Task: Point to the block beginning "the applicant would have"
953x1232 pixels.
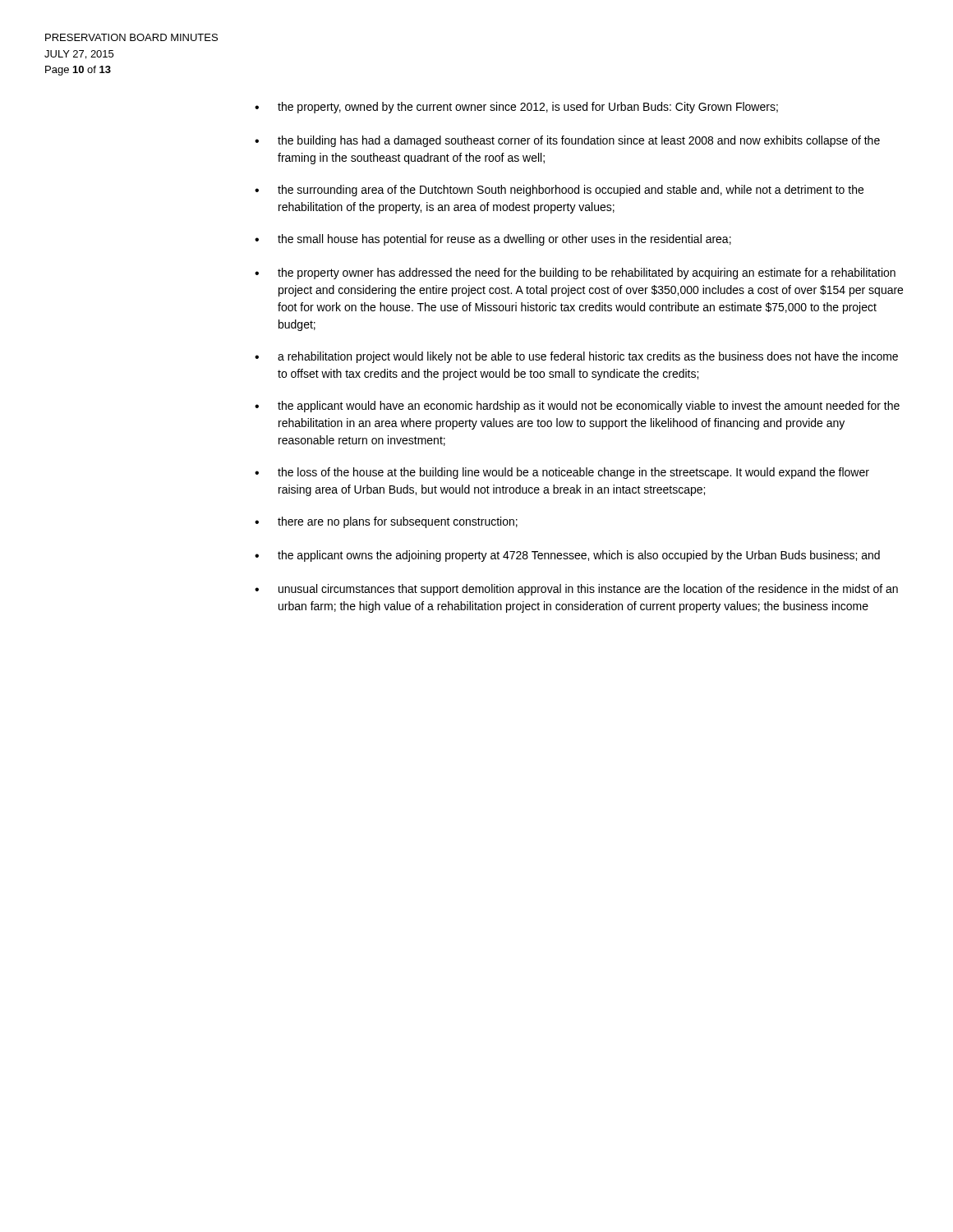Action: coord(591,423)
